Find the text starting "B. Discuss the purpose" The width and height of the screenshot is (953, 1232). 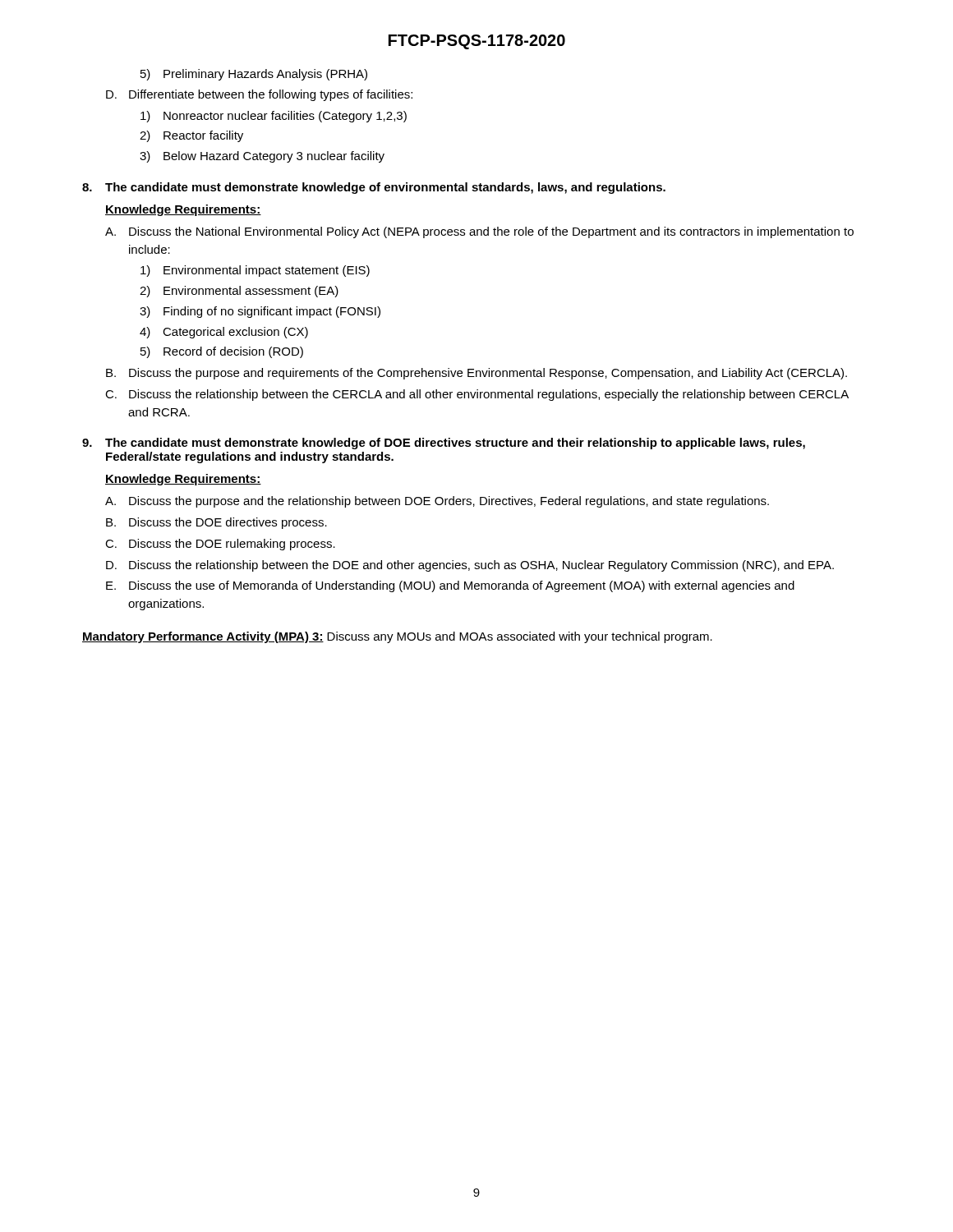click(x=477, y=373)
